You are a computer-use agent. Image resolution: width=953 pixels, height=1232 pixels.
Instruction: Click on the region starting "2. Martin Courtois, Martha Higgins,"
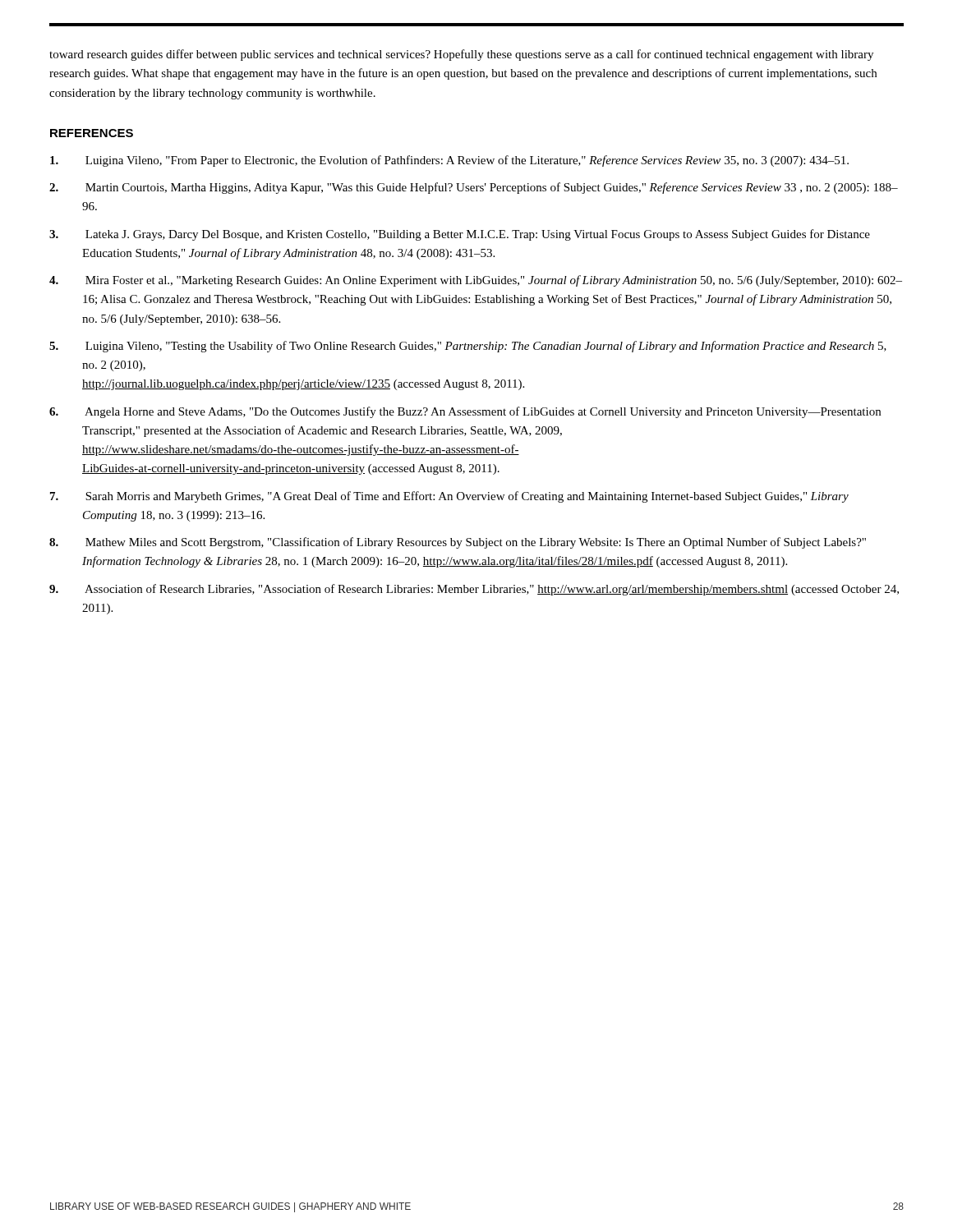pos(473,196)
